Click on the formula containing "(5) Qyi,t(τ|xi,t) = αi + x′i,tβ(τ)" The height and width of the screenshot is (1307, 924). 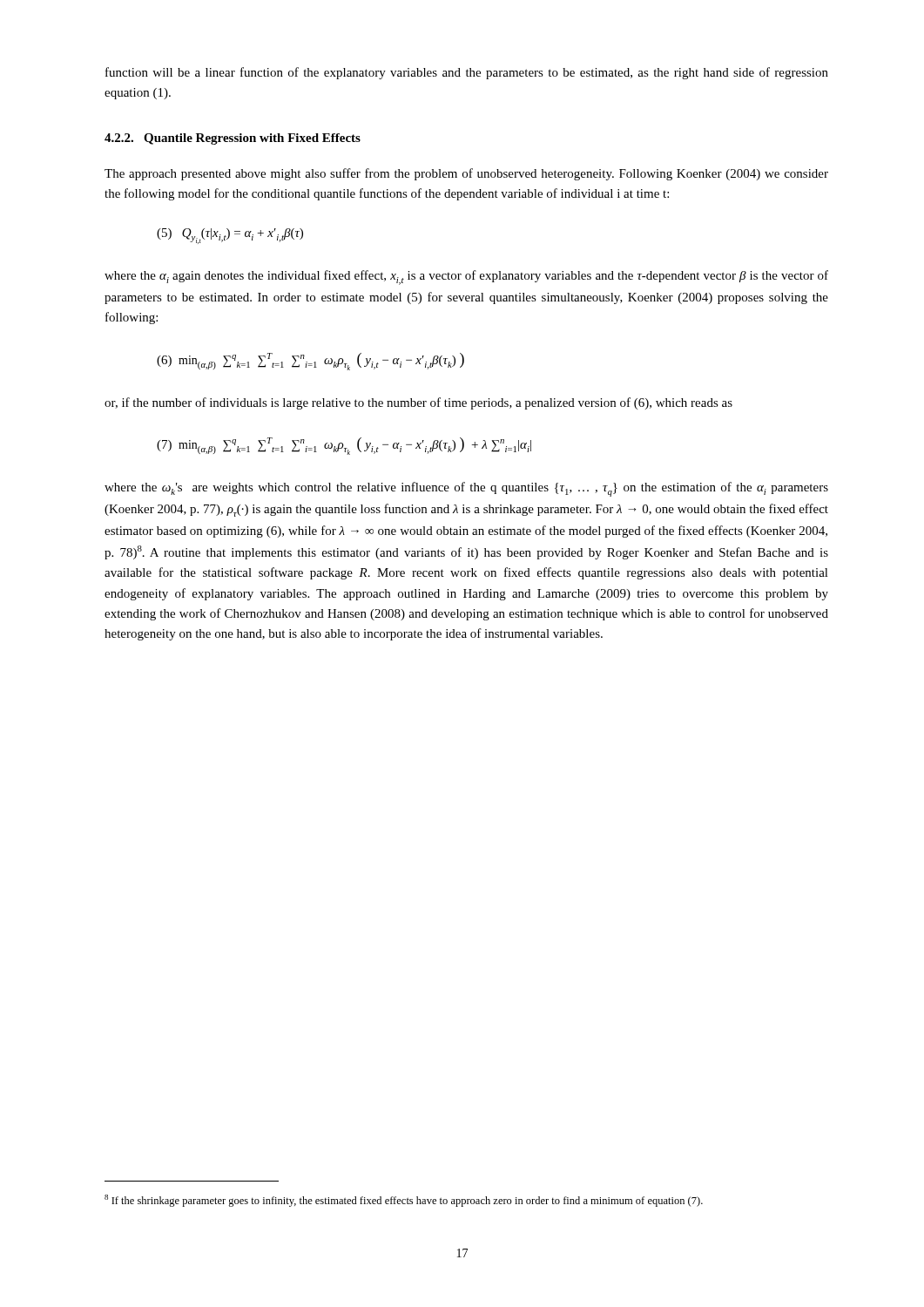pyautogui.click(x=230, y=236)
